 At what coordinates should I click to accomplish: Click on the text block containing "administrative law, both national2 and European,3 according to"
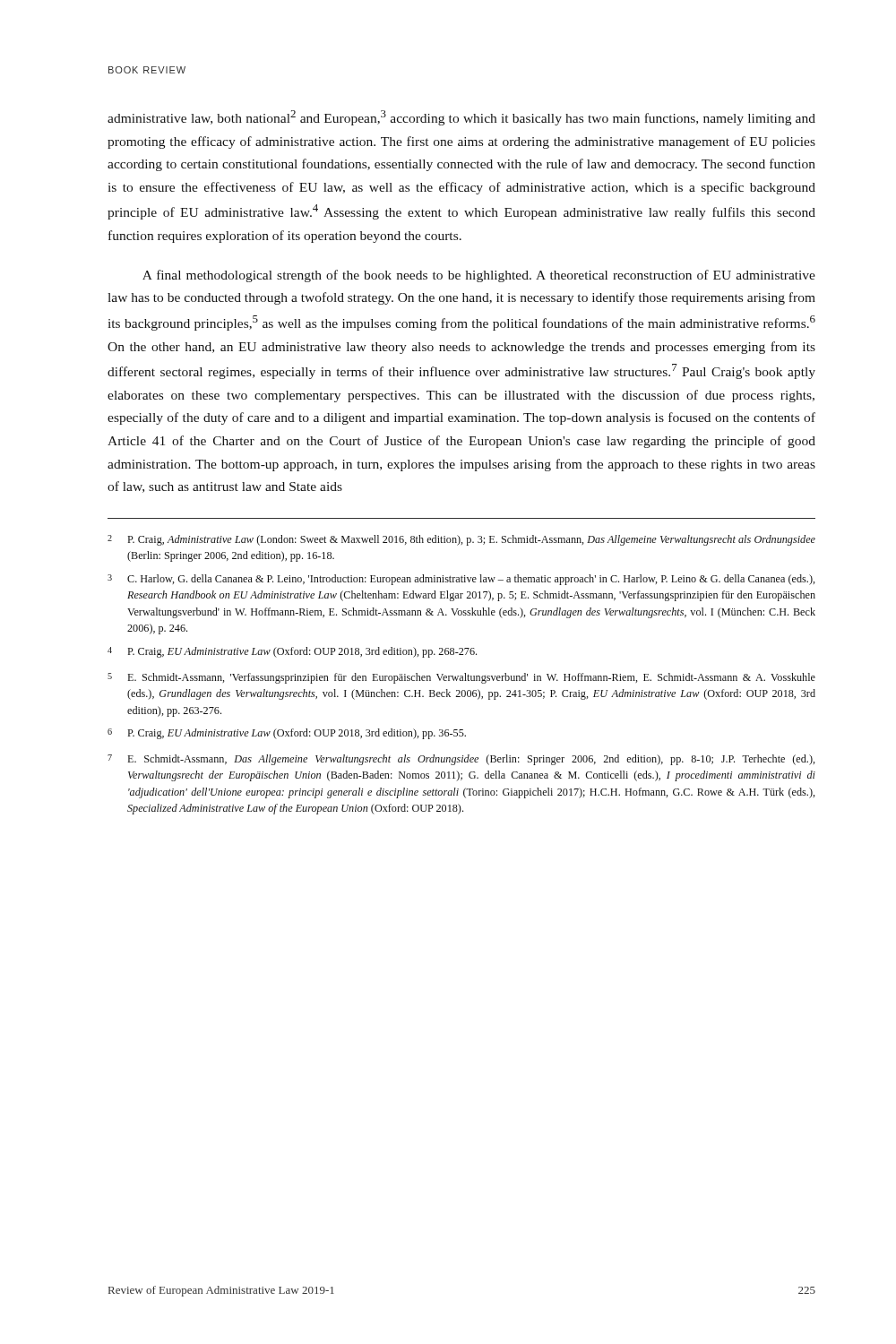click(461, 301)
